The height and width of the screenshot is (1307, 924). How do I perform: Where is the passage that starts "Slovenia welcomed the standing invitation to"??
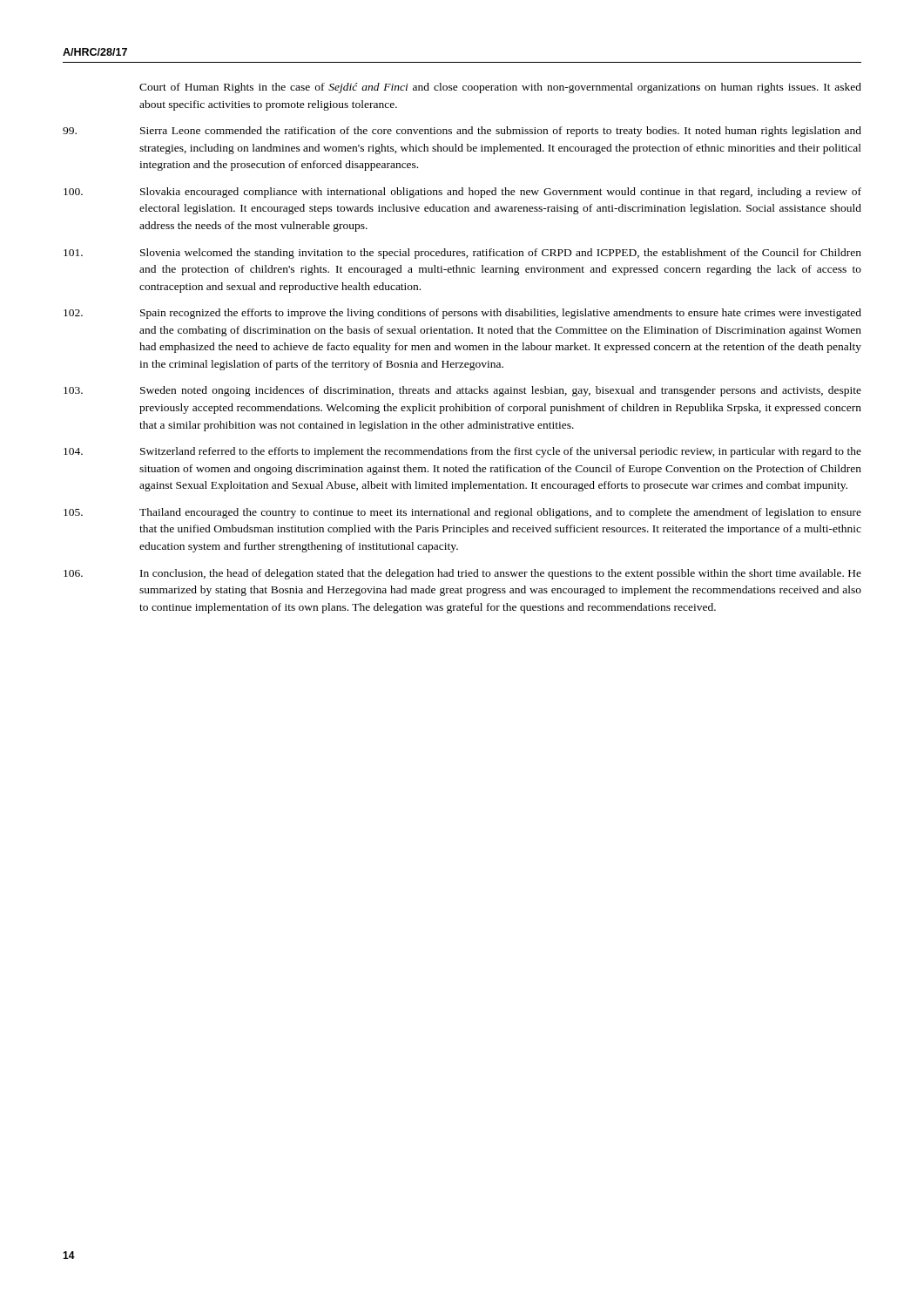500,268
